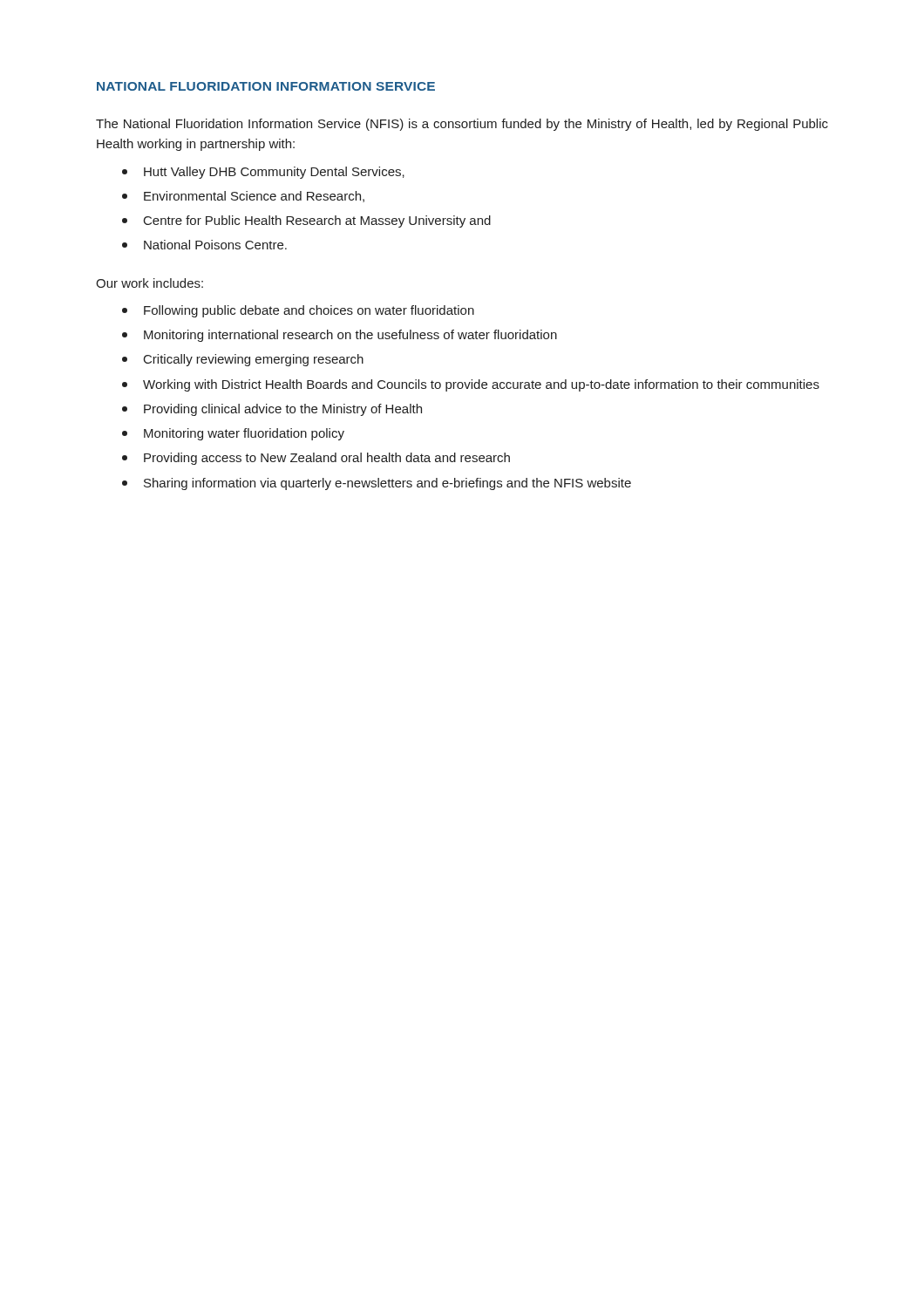The width and height of the screenshot is (924, 1308).
Task: Navigate to the block starting "Monitoring water fluoridation policy"
Action: click(x=233, y=434)
